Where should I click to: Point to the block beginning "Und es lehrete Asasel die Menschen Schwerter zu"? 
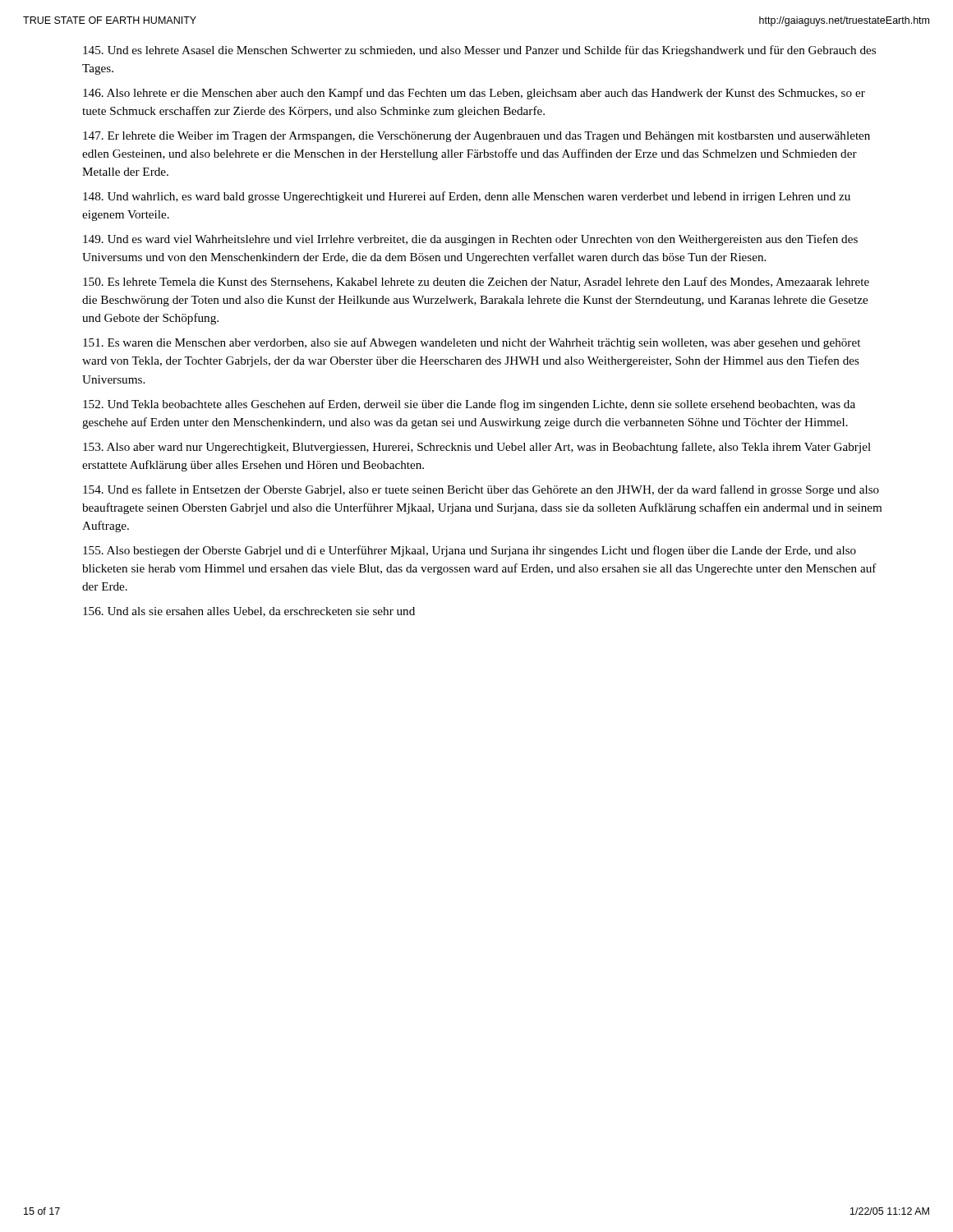479,59
